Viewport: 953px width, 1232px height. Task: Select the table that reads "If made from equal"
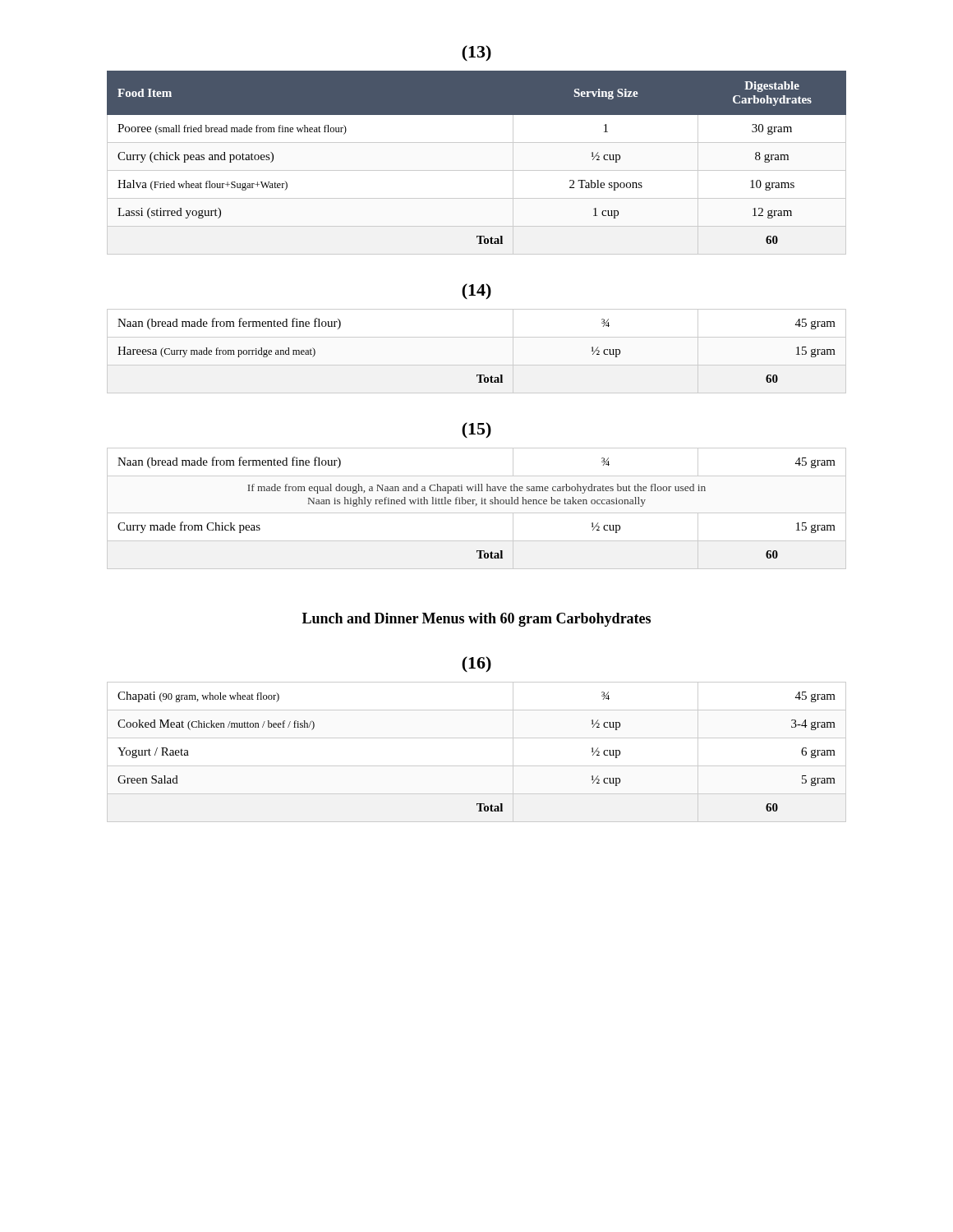(476, 508)
